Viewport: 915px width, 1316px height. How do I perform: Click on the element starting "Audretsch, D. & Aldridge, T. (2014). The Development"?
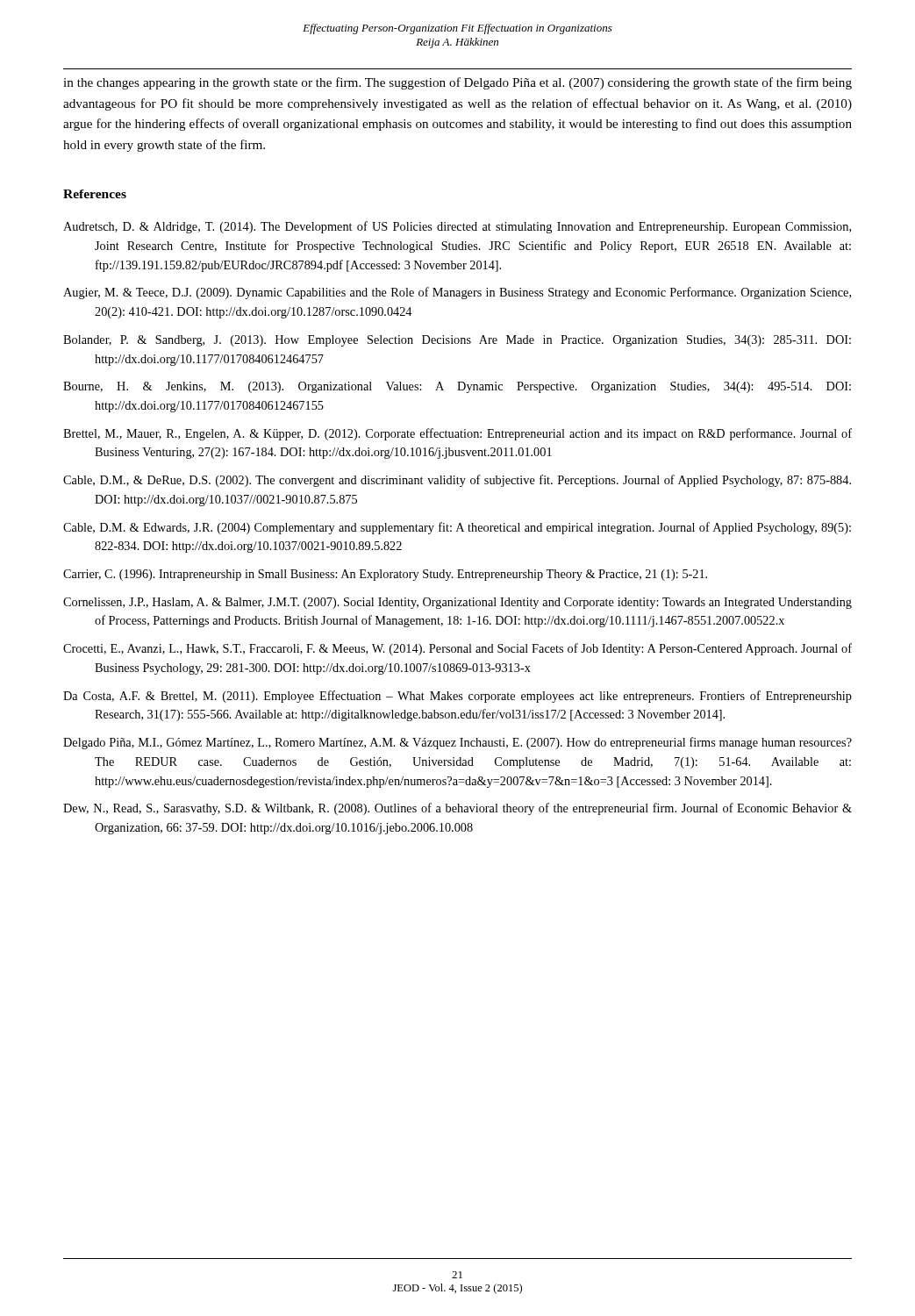coord(458,246)
